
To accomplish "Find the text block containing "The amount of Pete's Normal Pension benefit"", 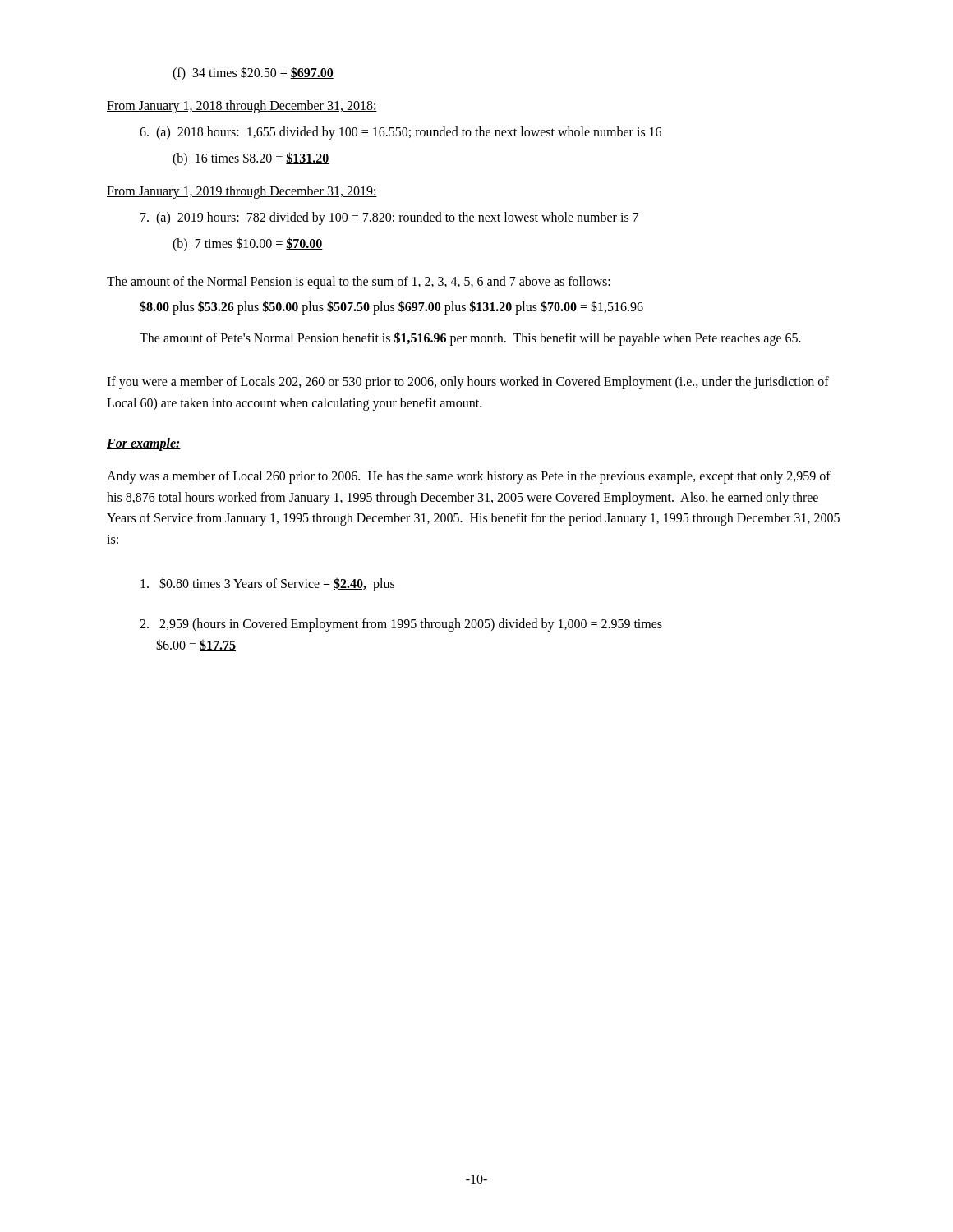I will pyautogui.click(x=471, y=338).
